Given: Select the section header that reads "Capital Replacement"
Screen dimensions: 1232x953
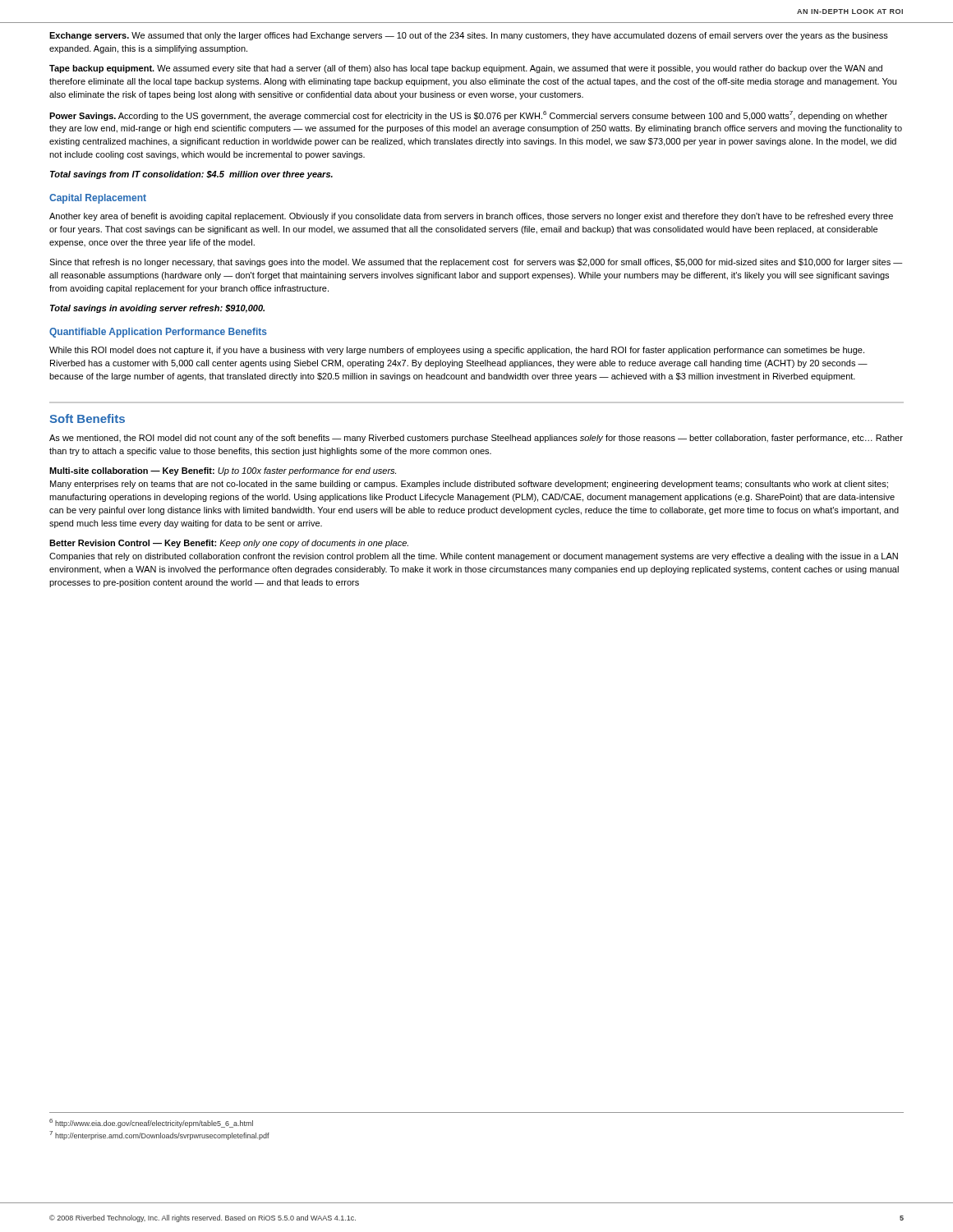Looking at the screenshot, I should 98,199.
